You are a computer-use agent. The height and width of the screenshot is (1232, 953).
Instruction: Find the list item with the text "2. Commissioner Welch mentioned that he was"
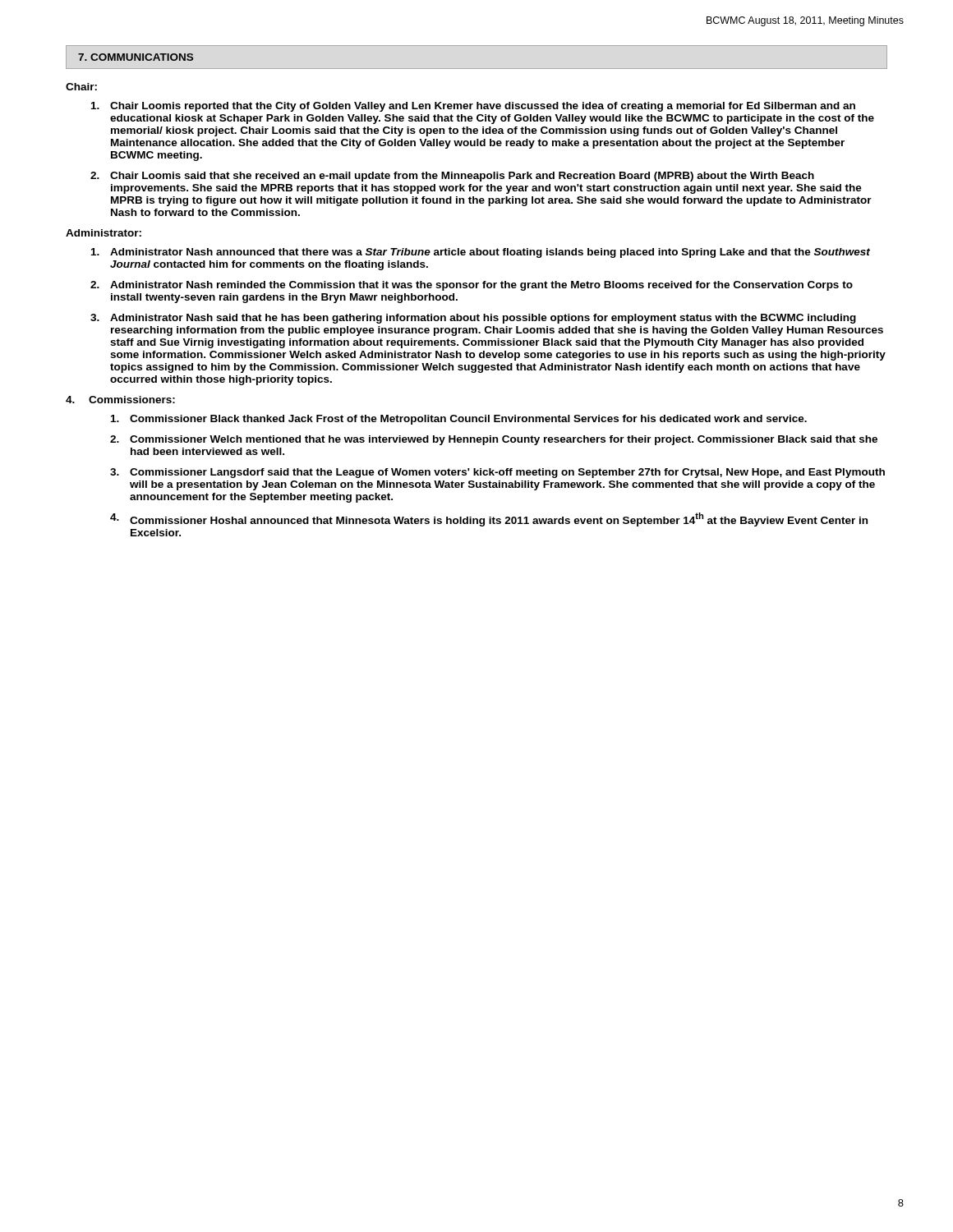pos(499,445)
